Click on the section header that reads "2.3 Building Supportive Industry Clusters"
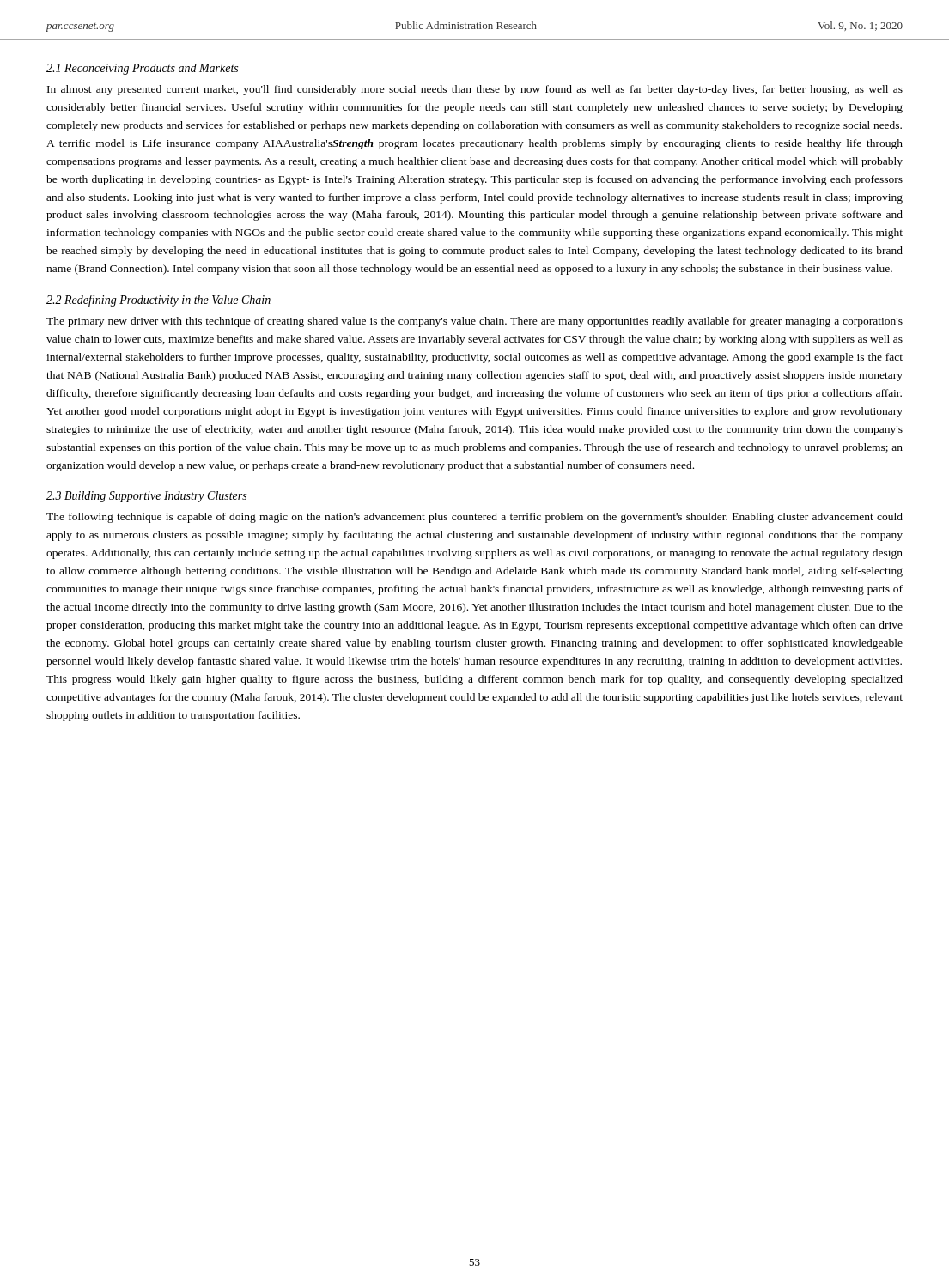The image size is (949, 1288). coord(147,496)
